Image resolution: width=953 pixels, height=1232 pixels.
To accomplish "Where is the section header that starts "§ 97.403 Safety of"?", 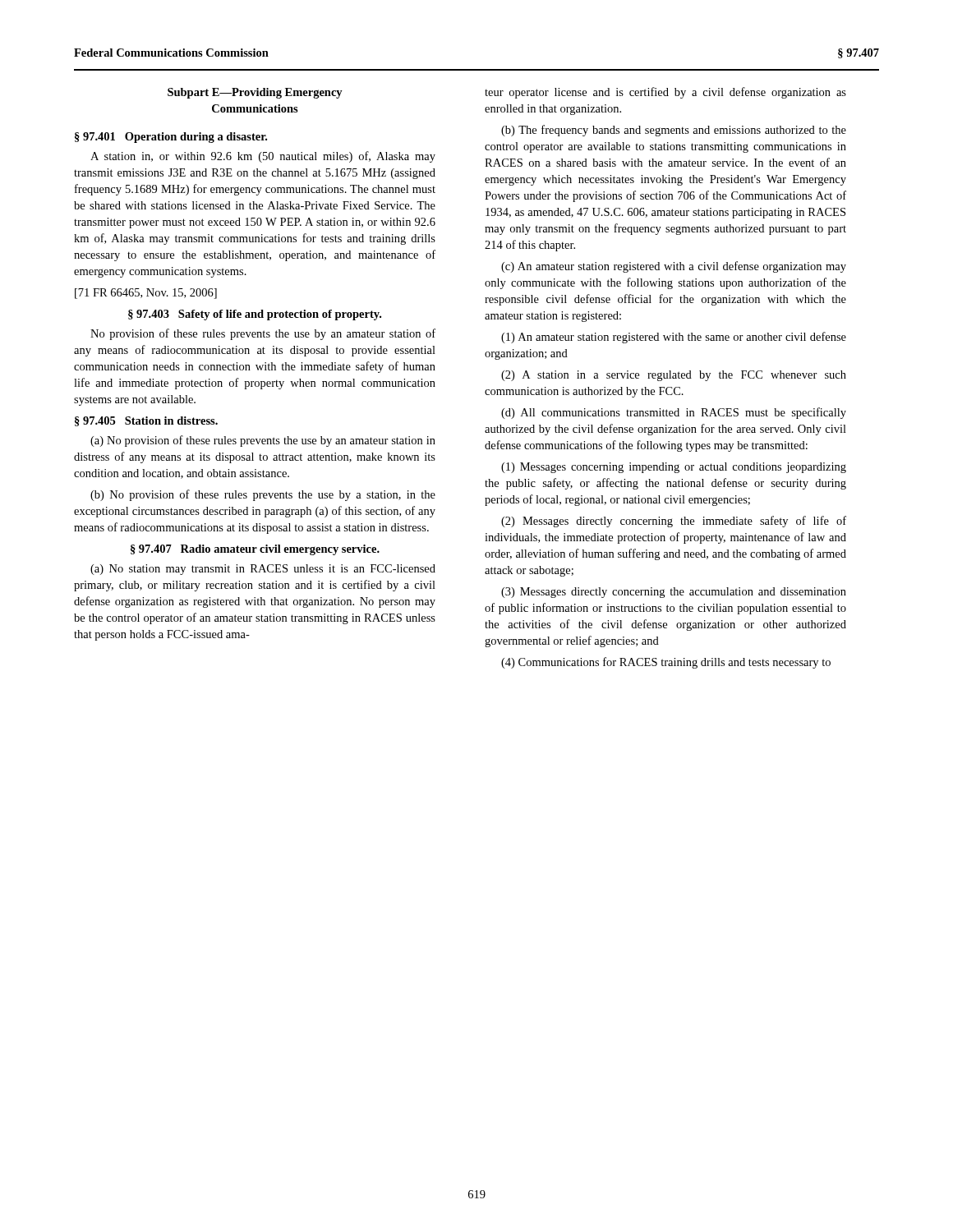I will click(255, 314).
